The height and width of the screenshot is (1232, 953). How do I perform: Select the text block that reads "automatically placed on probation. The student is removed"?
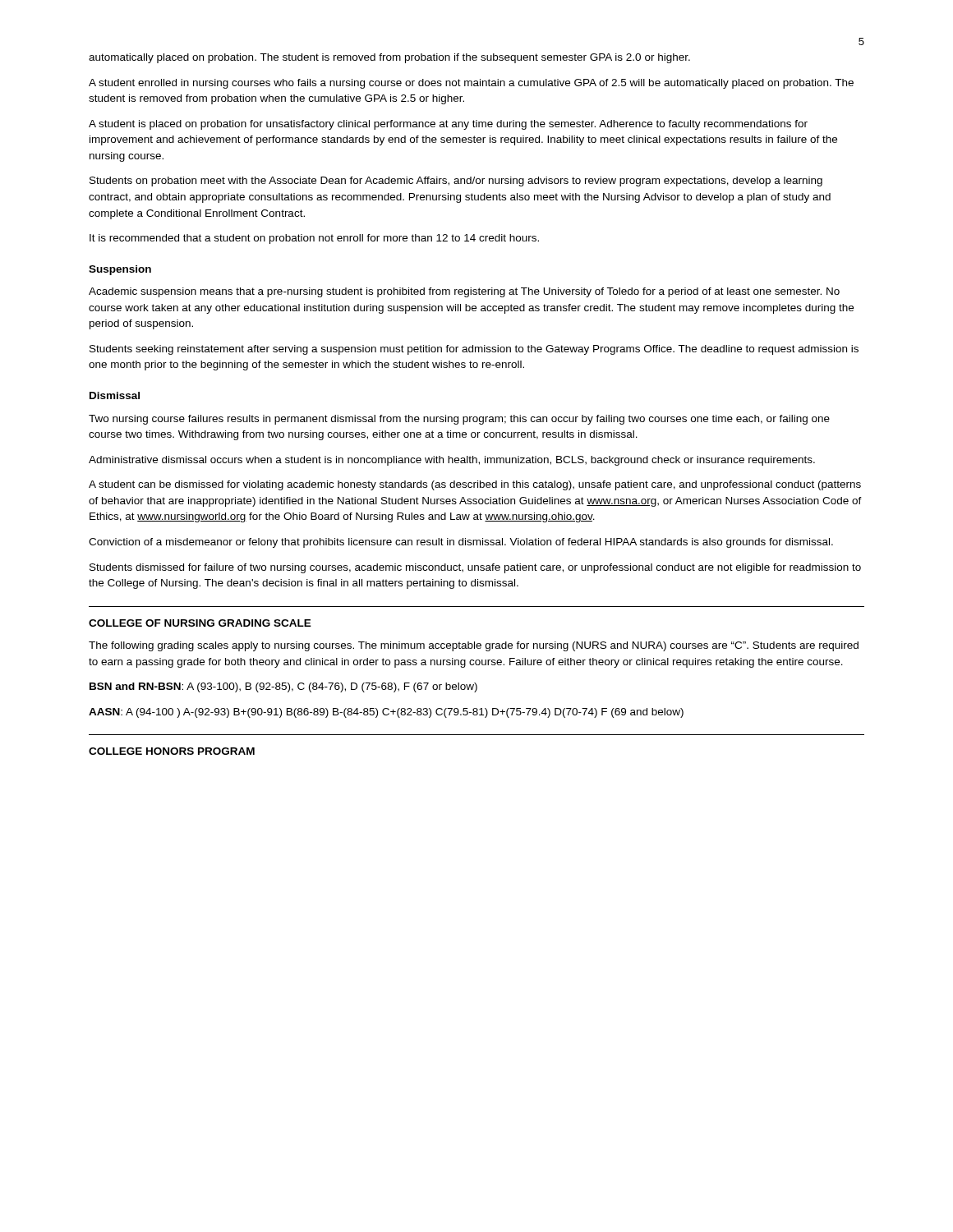tap(390, 57)
